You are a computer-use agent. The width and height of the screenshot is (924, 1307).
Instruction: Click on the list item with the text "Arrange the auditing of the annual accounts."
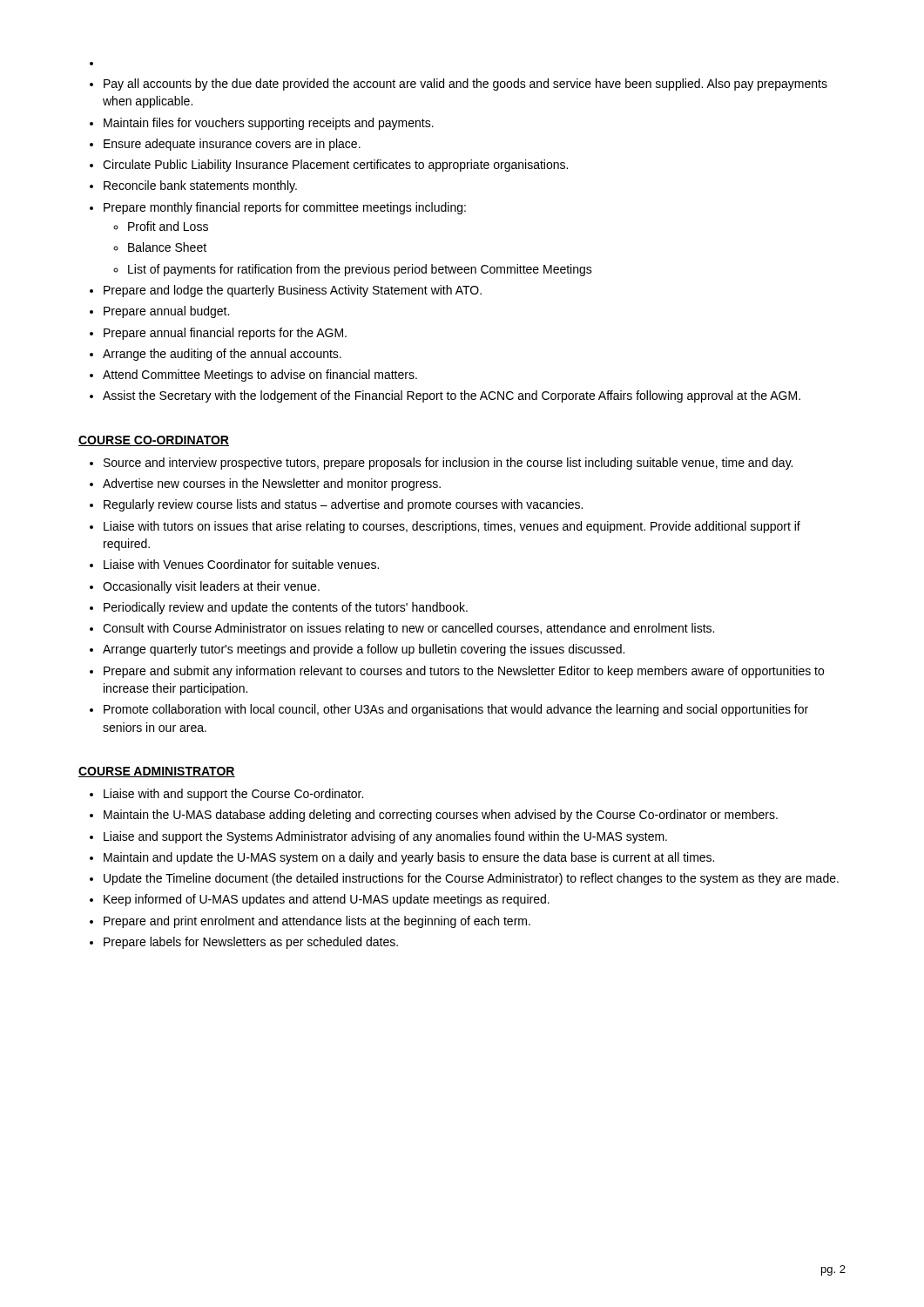[222, 354]
